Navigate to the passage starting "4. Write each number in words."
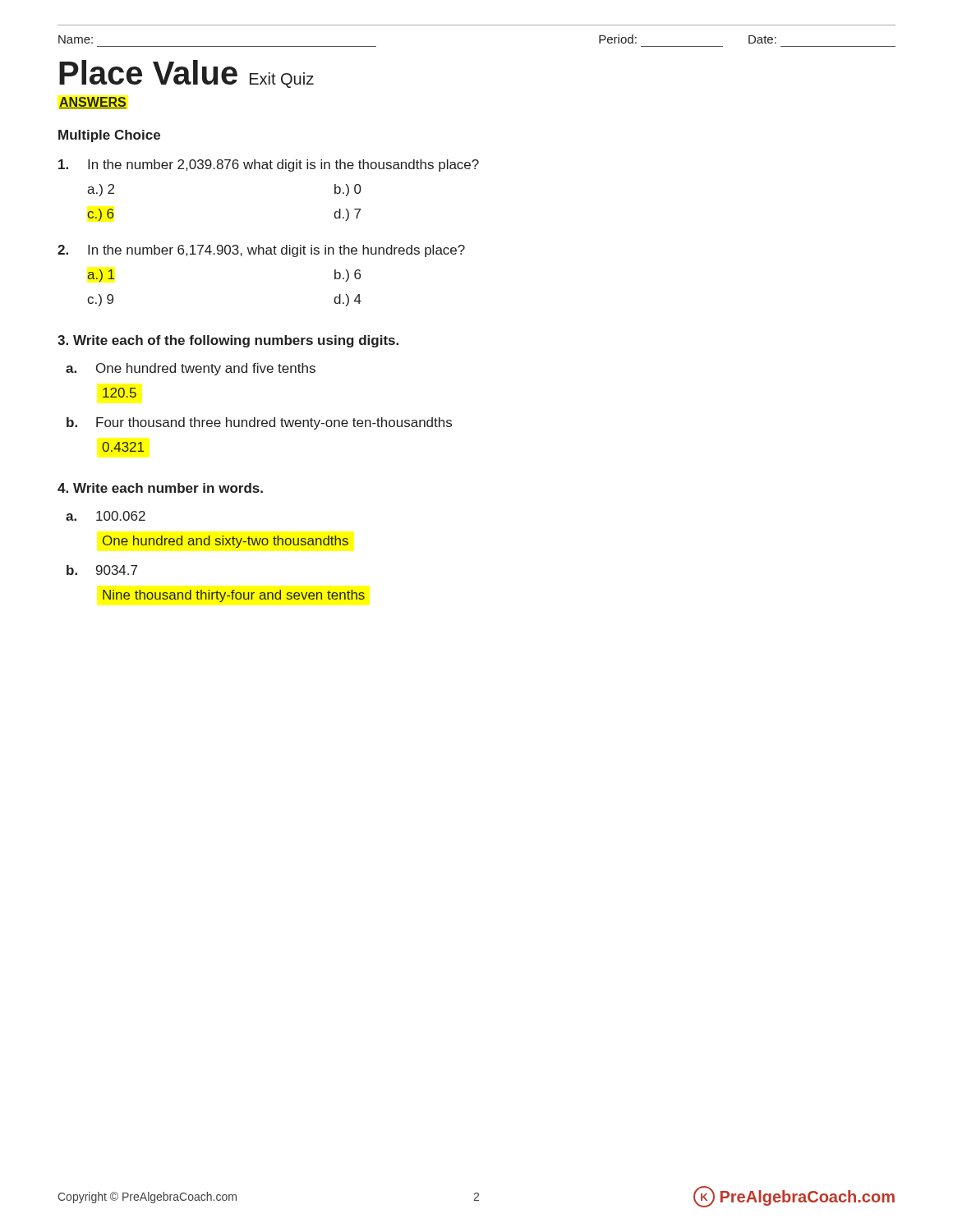 pyautogui.click(x=161, y=488)
